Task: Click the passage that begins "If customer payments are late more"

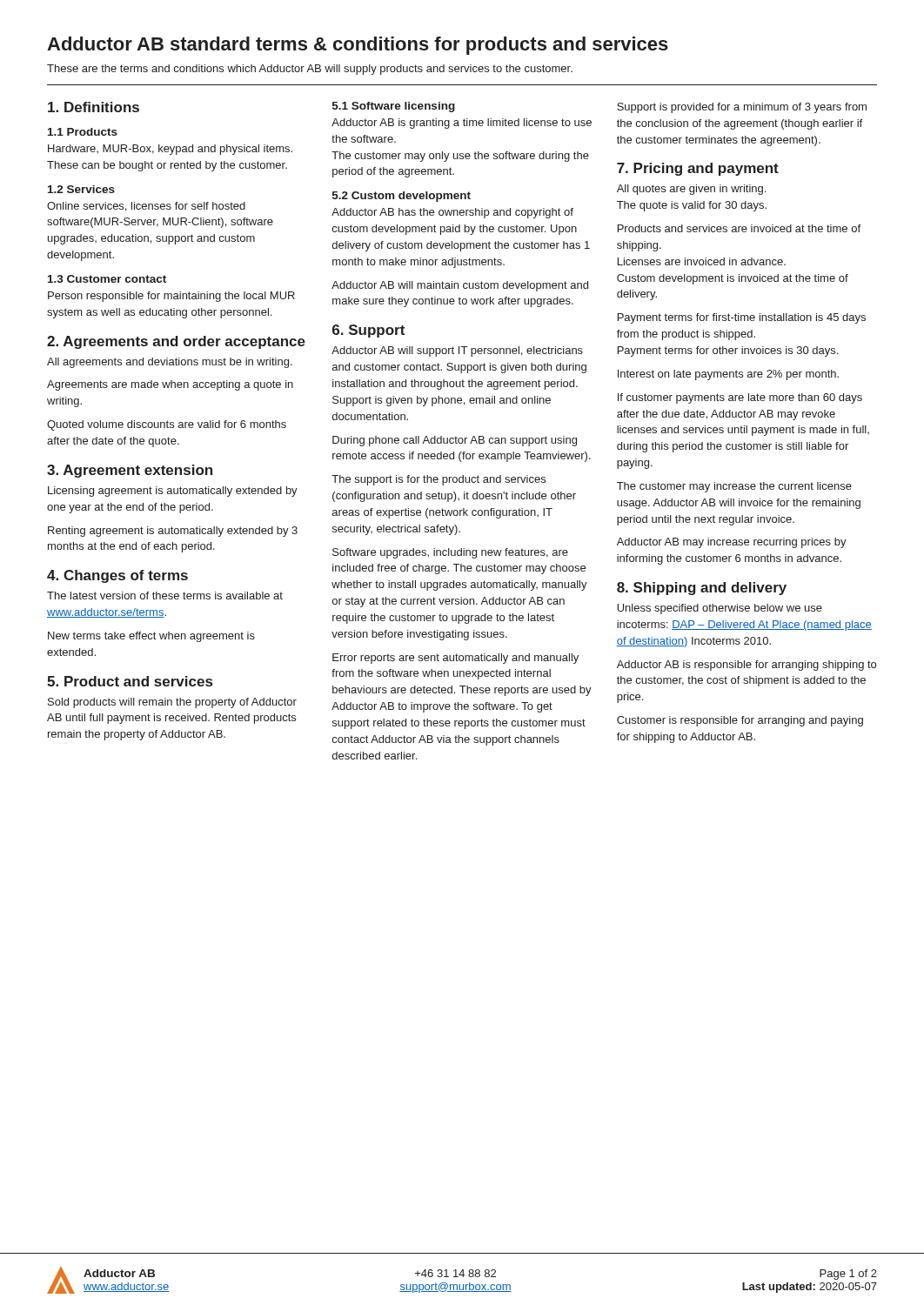Action: [747, 430]
